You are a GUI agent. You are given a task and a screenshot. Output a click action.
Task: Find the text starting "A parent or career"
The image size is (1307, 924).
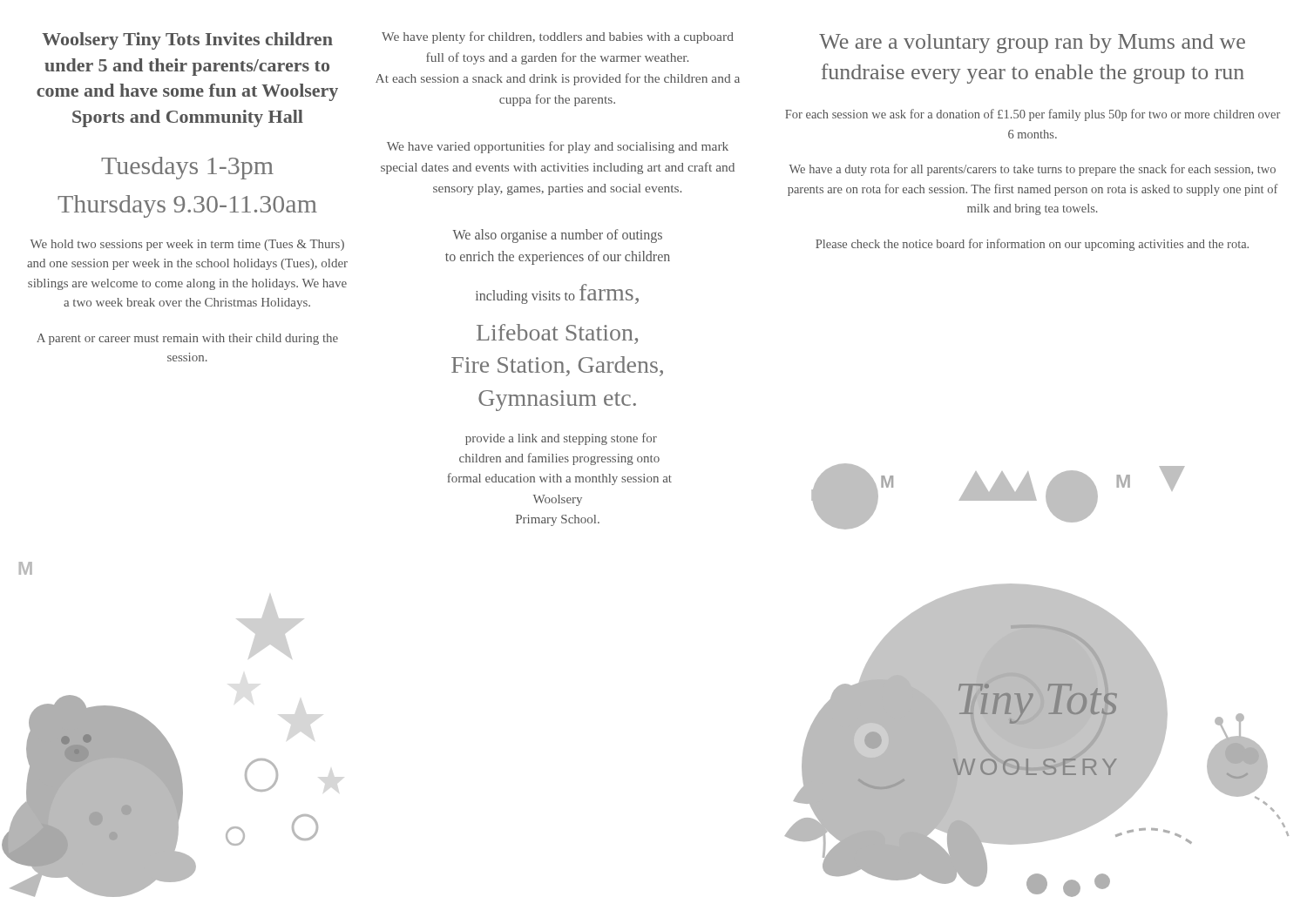click(x=187, y=347)
